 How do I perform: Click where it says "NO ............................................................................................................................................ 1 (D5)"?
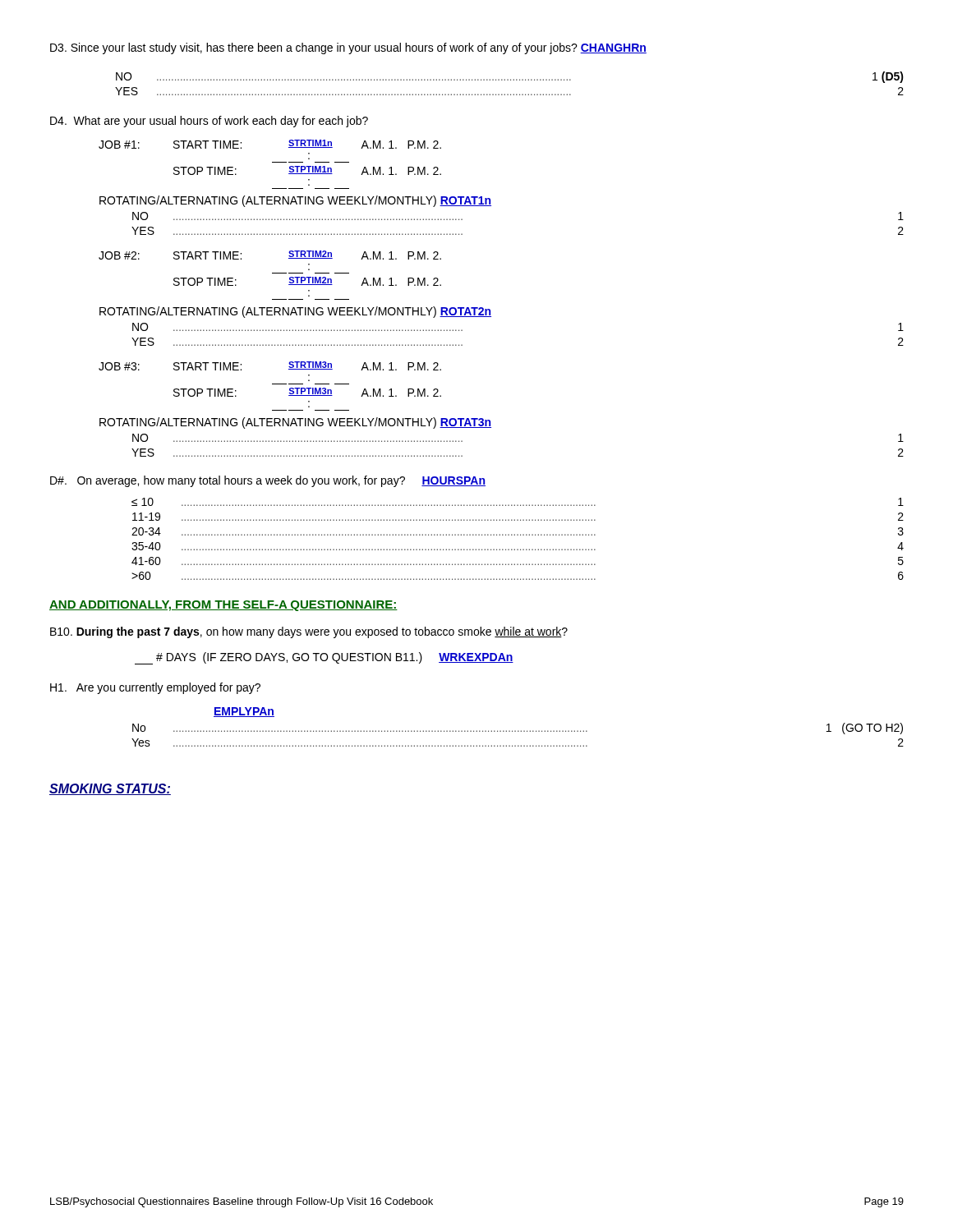click(509, 76)
